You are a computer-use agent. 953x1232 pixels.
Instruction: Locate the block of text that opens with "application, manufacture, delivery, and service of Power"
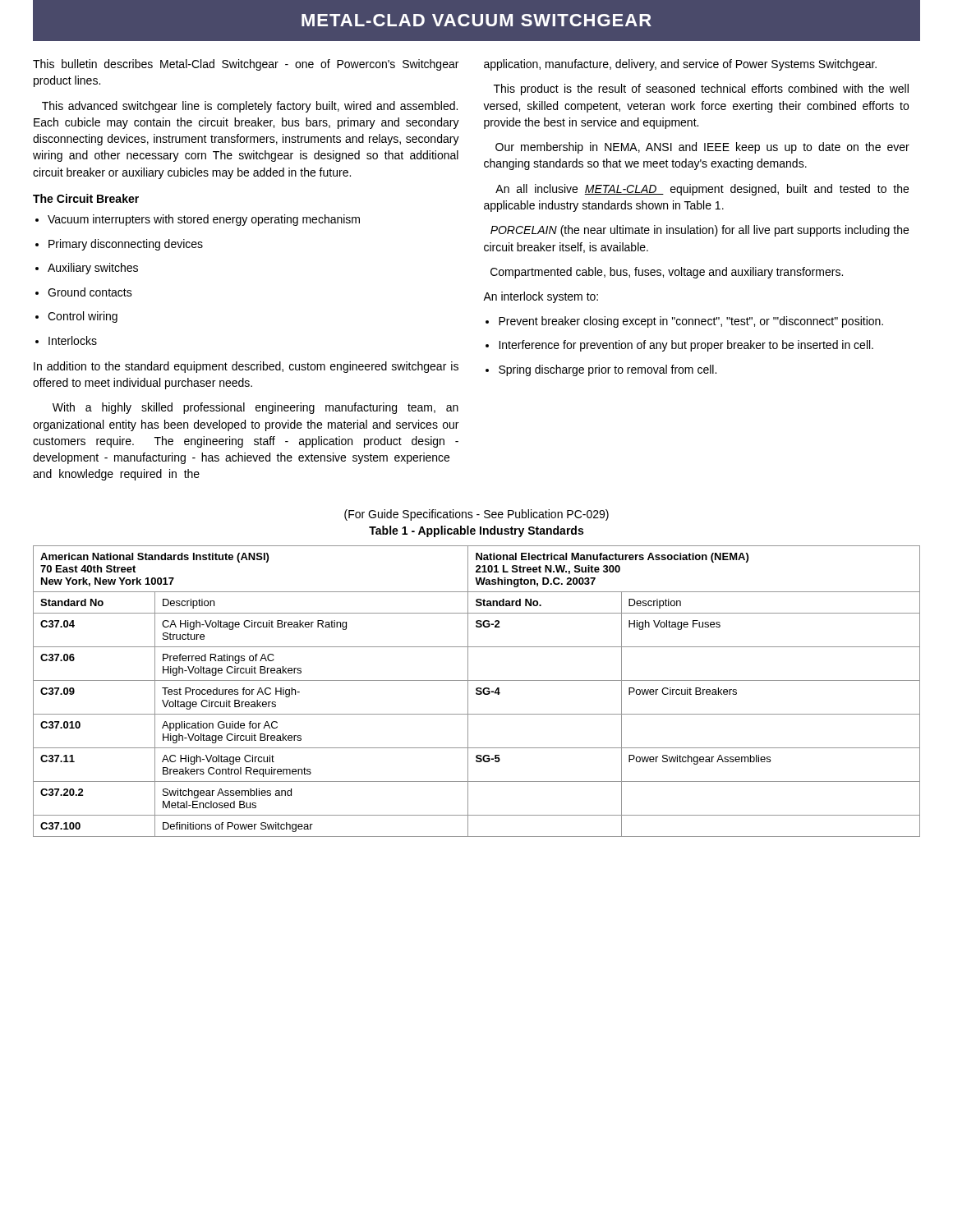[x=696, y=64]
